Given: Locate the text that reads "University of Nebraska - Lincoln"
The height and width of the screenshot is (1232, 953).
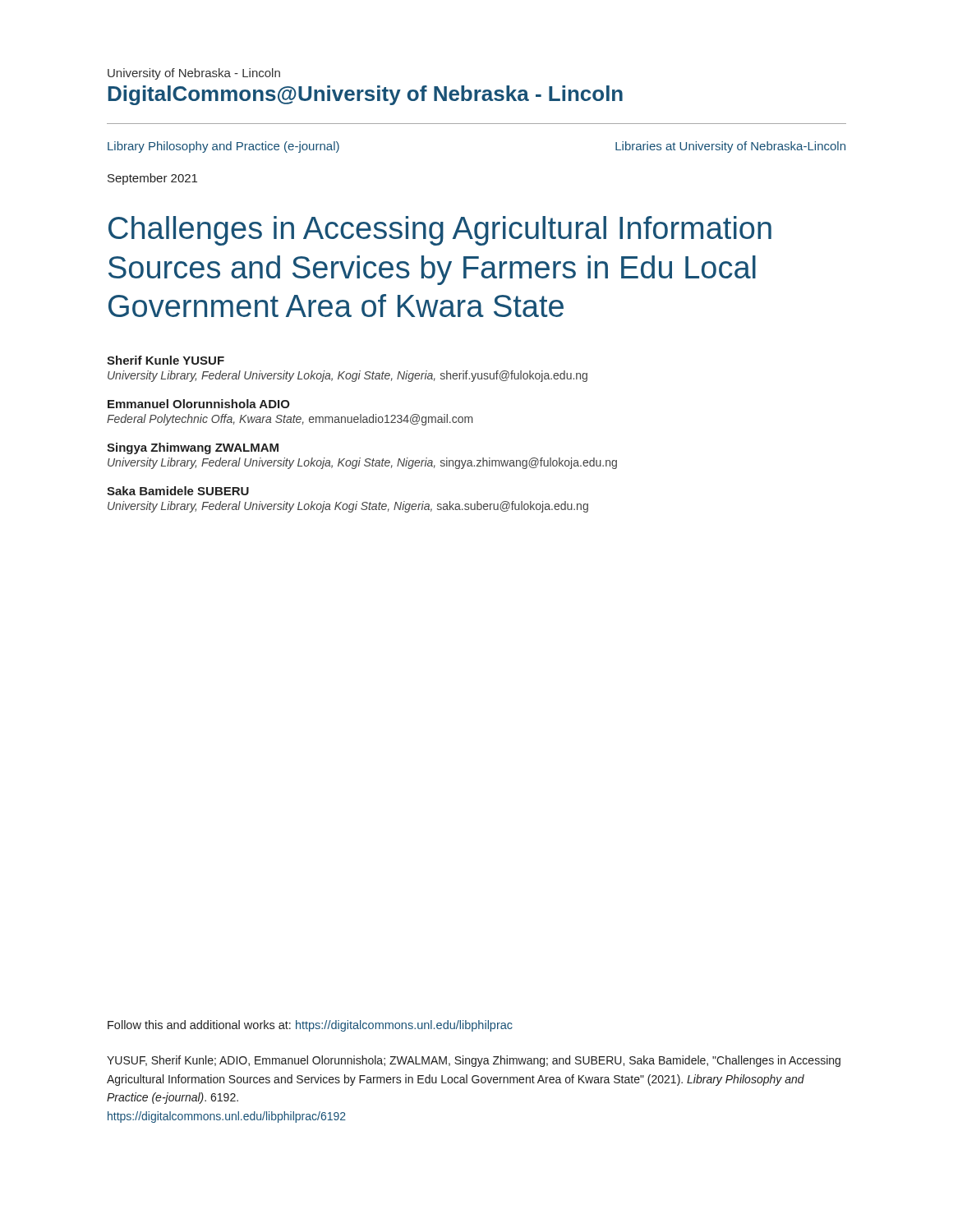Looking at the screenshot, I should 194,73.
